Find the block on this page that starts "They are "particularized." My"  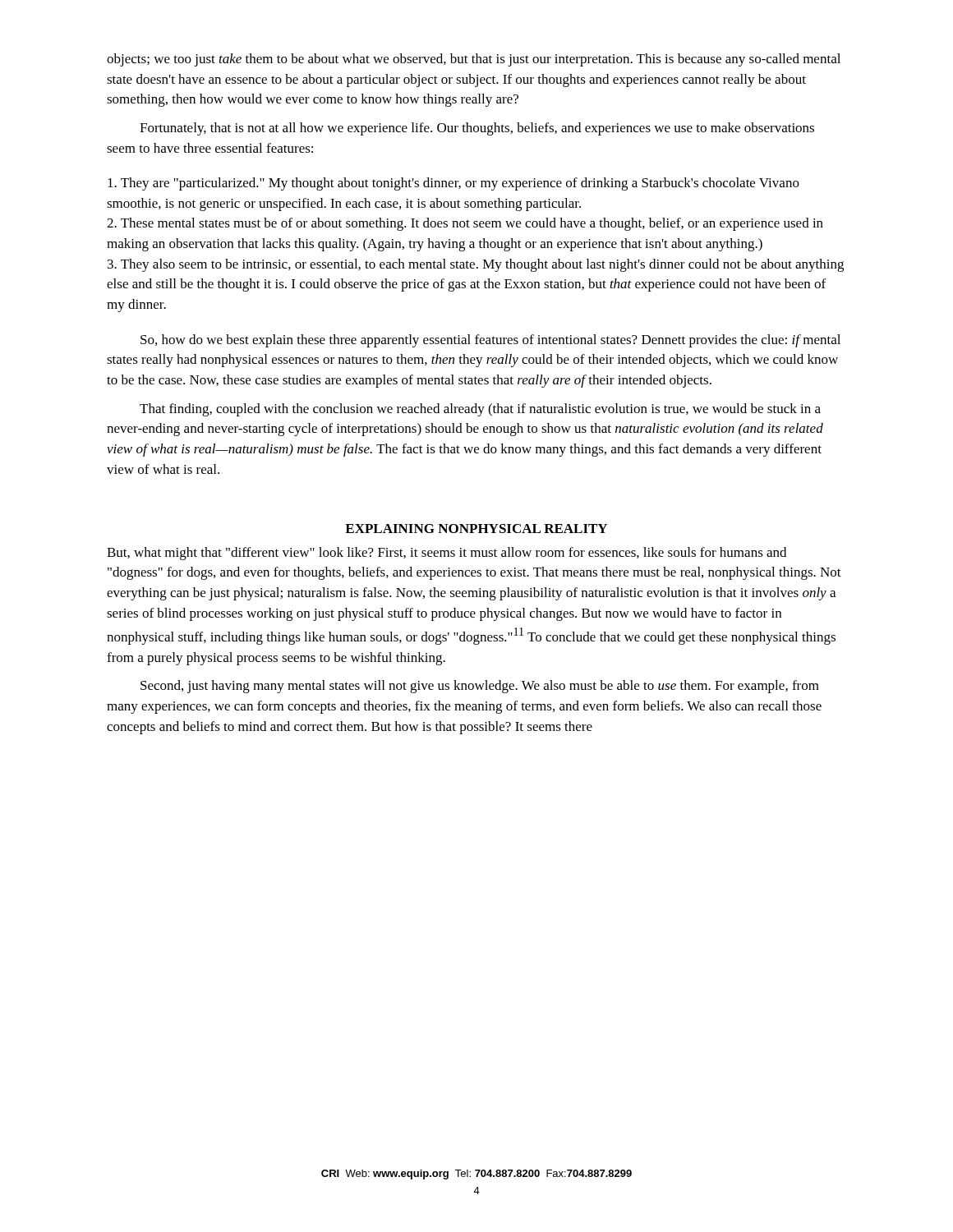(x=476, y=194)
